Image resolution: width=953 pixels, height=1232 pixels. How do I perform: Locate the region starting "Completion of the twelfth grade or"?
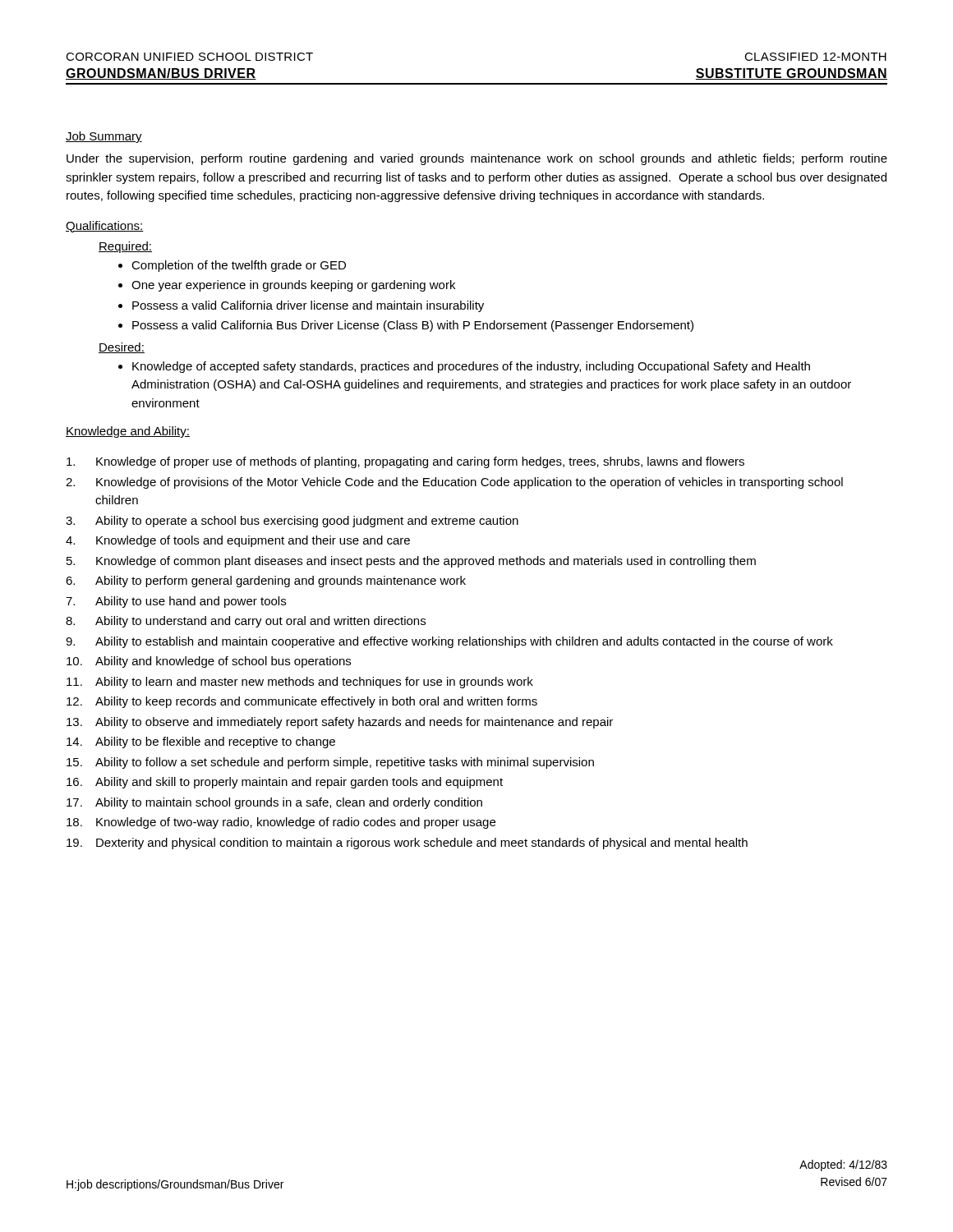coord(239,264)
